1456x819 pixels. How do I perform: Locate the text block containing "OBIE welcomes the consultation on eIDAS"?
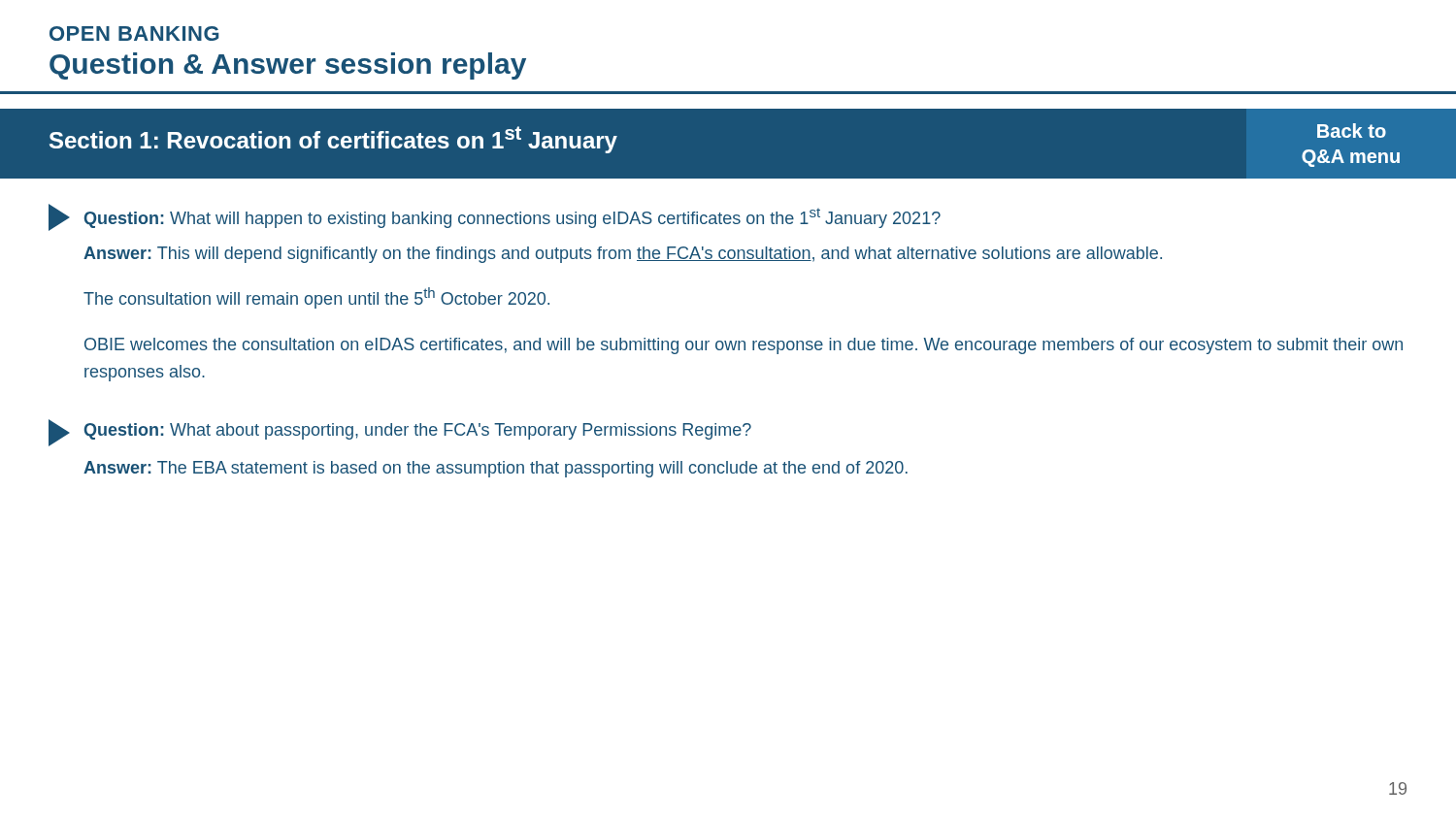click(744, 358)
